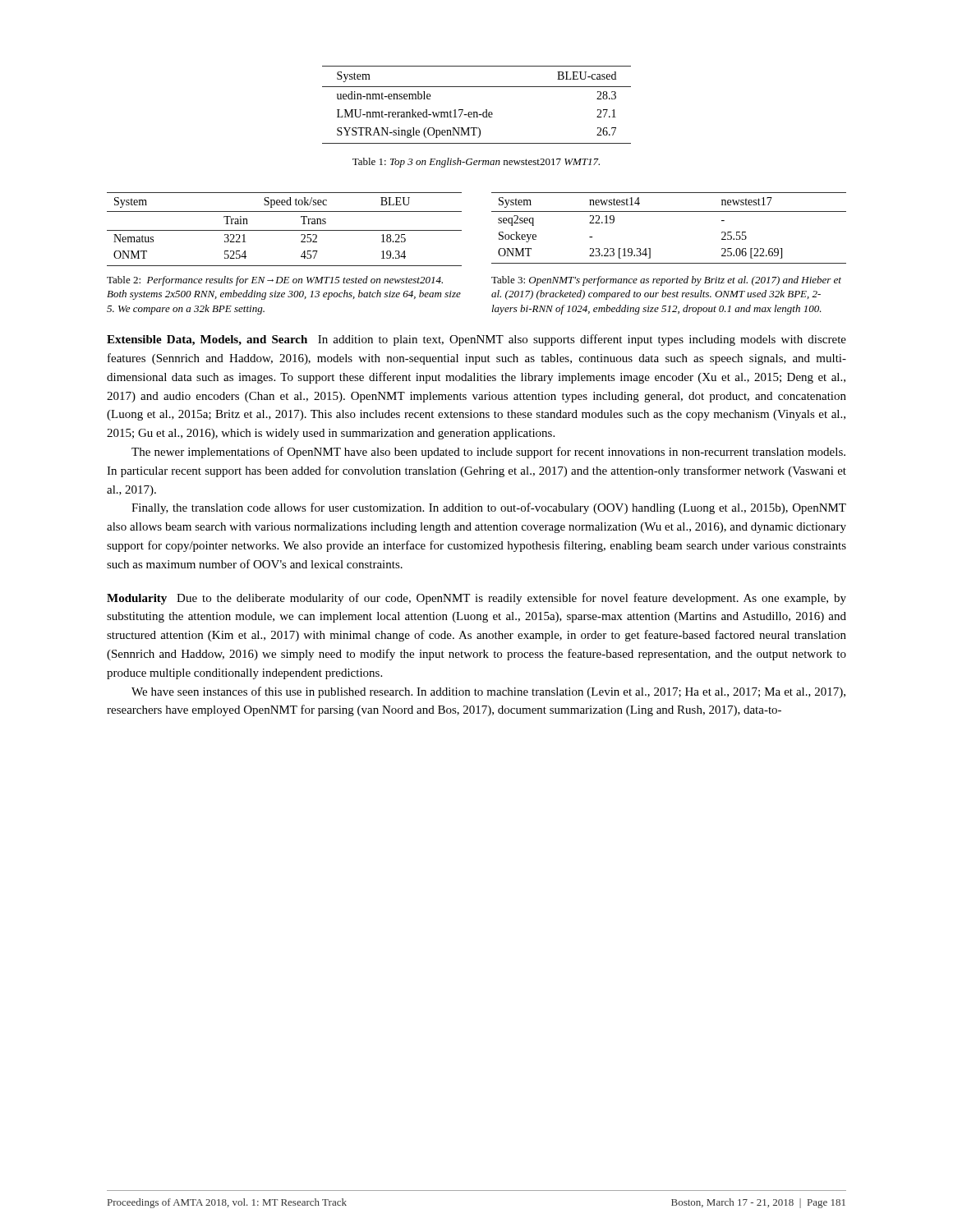Find the text block starting "Modularity Due to the deliberate modularity of"
Screen dimensions: 1232x953
click(476, 635)
